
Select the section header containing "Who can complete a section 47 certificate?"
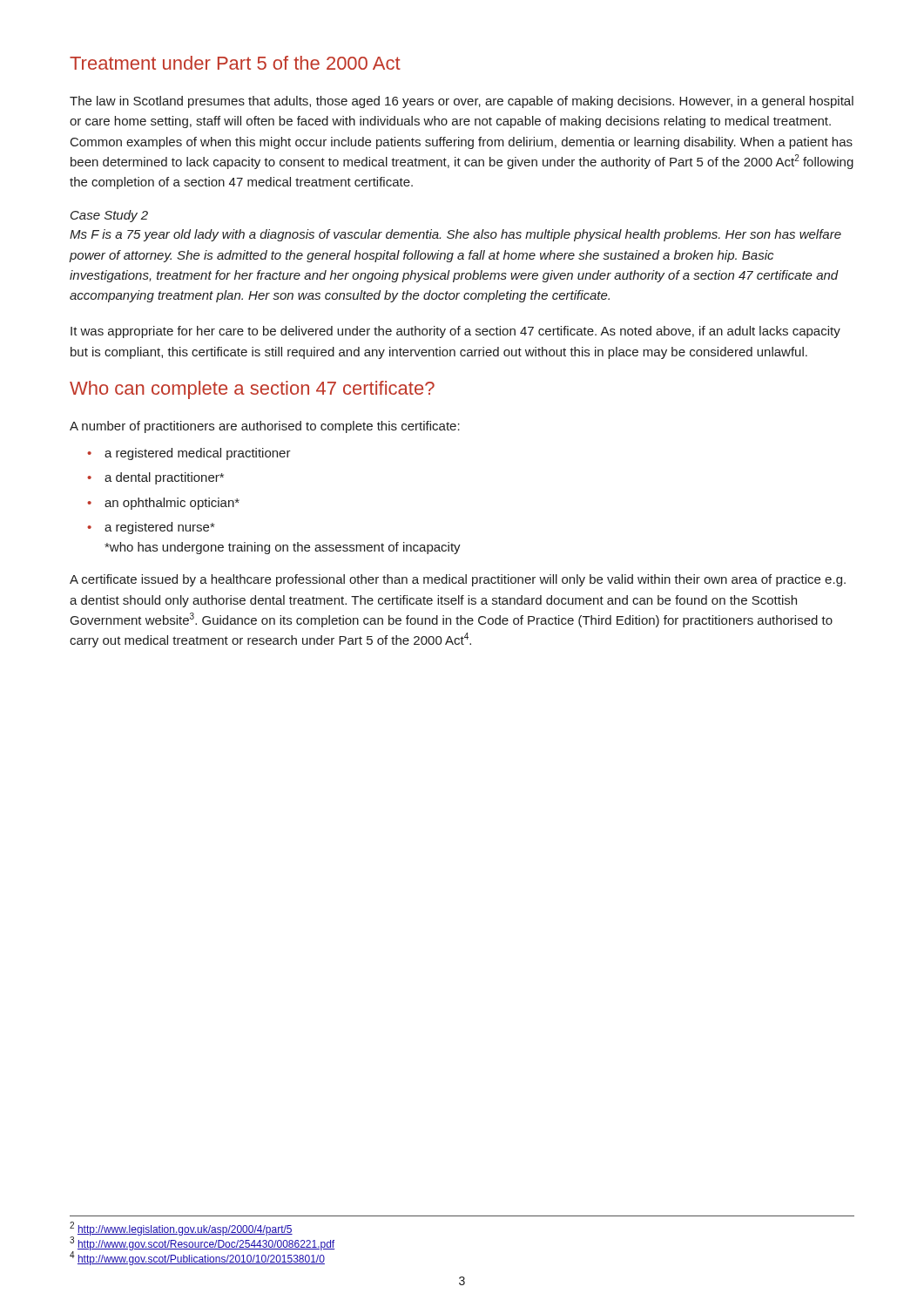(x=252, y=390)
